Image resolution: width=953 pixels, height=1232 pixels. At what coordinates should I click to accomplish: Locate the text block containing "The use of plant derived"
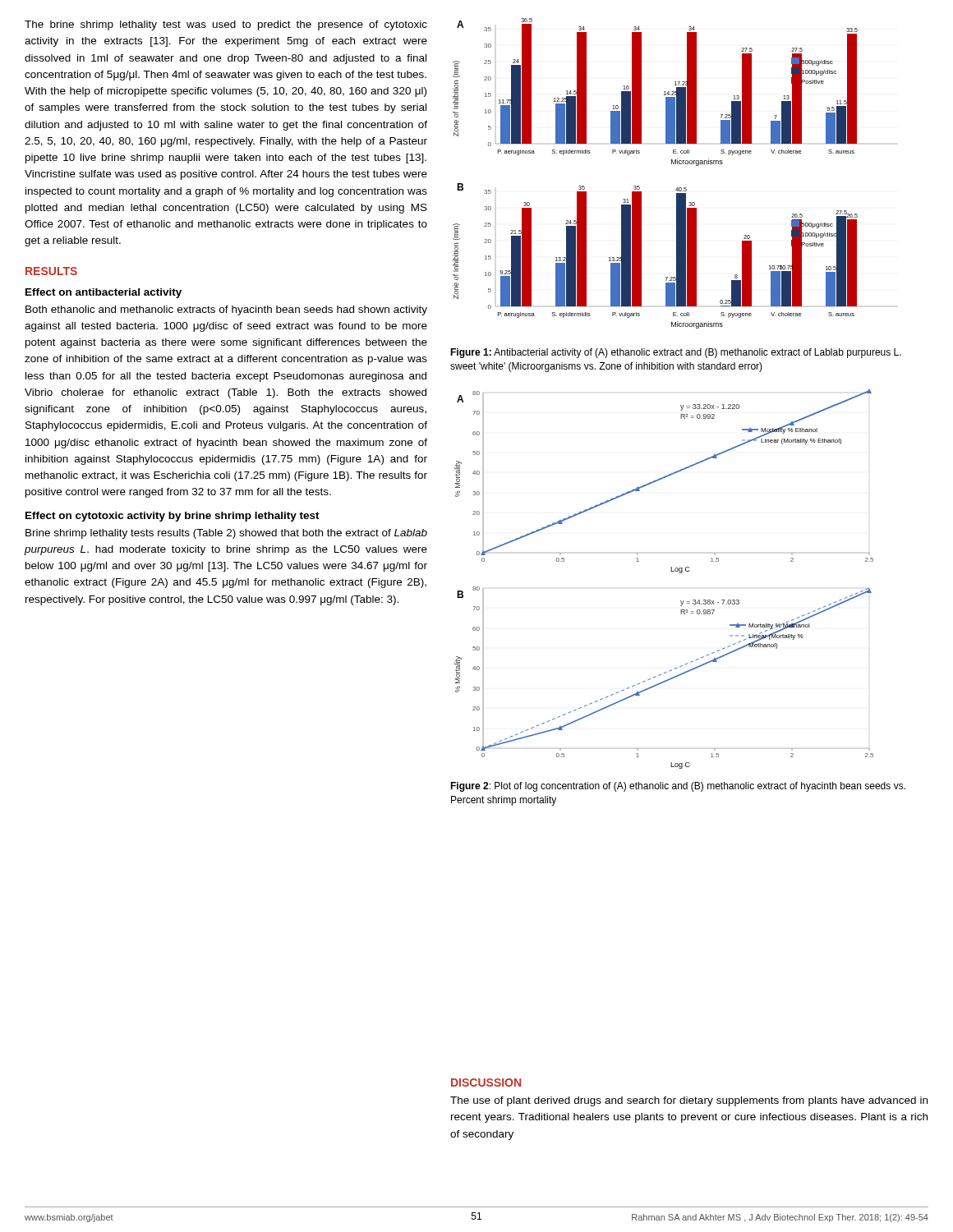coord(689,1117)
